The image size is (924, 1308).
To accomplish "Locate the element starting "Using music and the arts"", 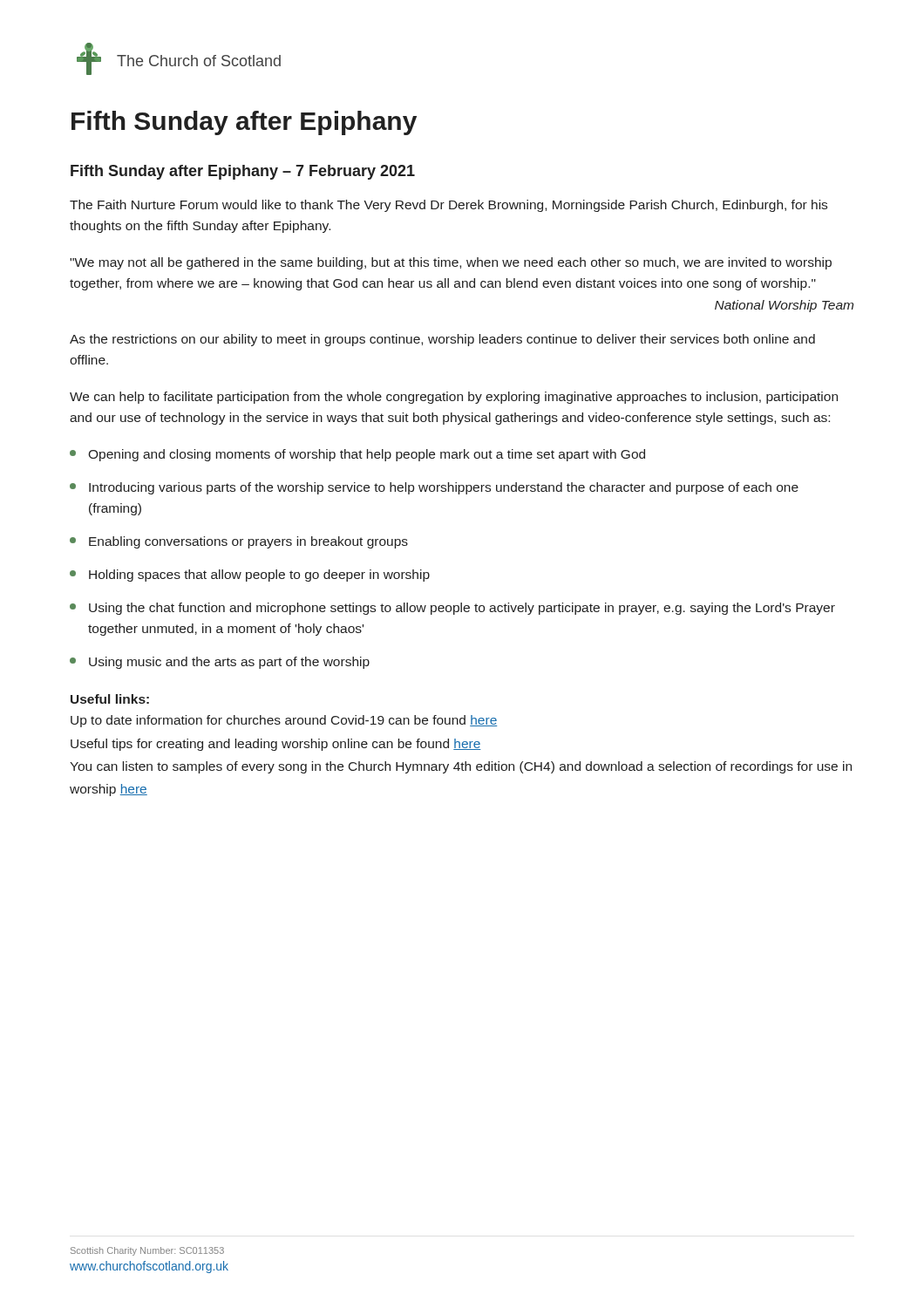I will [220, 662].
